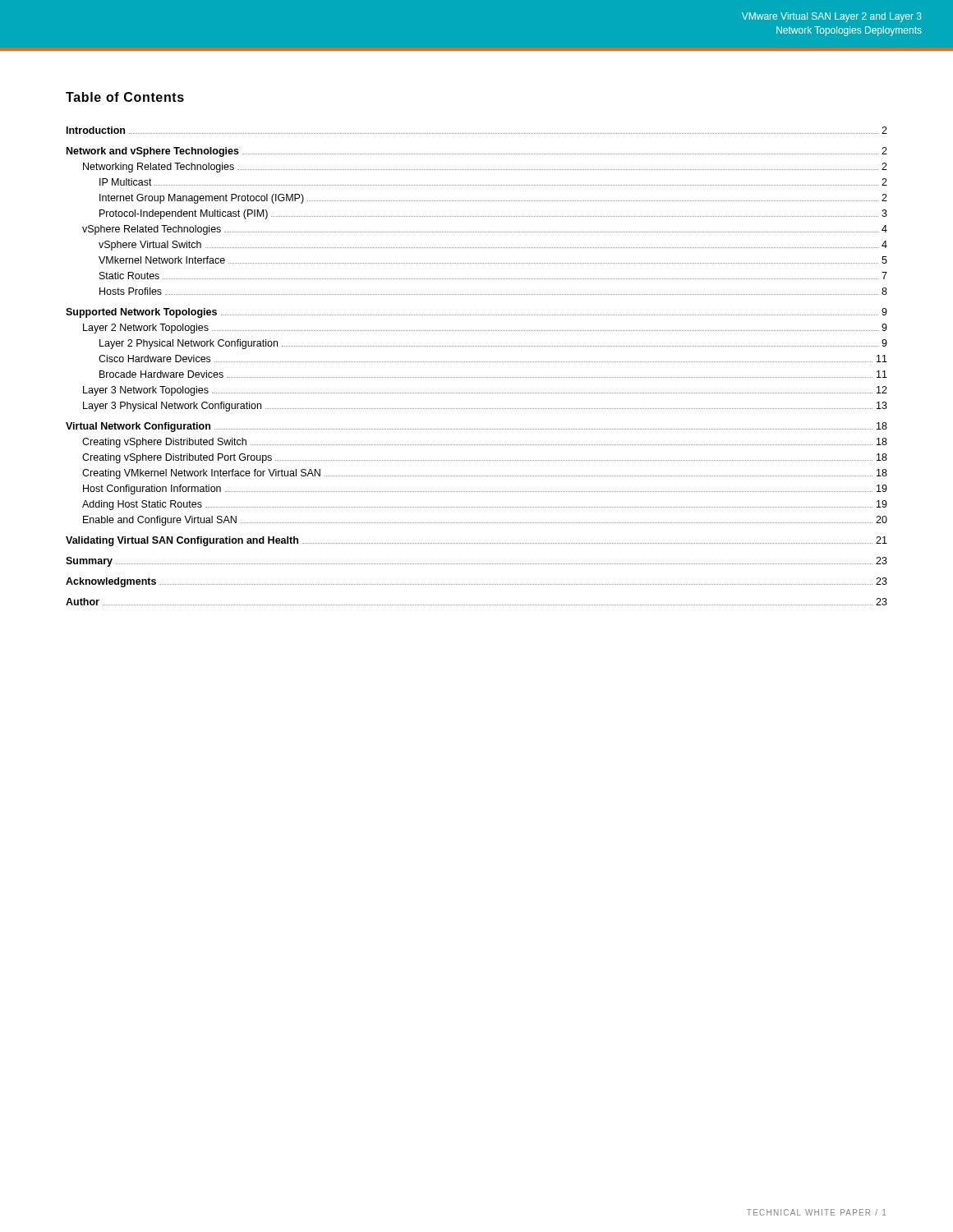The image size is (953, 1232).
Task: Find the list item with the text "Acknowledgments 23"
Action: (x=476, y=582)
